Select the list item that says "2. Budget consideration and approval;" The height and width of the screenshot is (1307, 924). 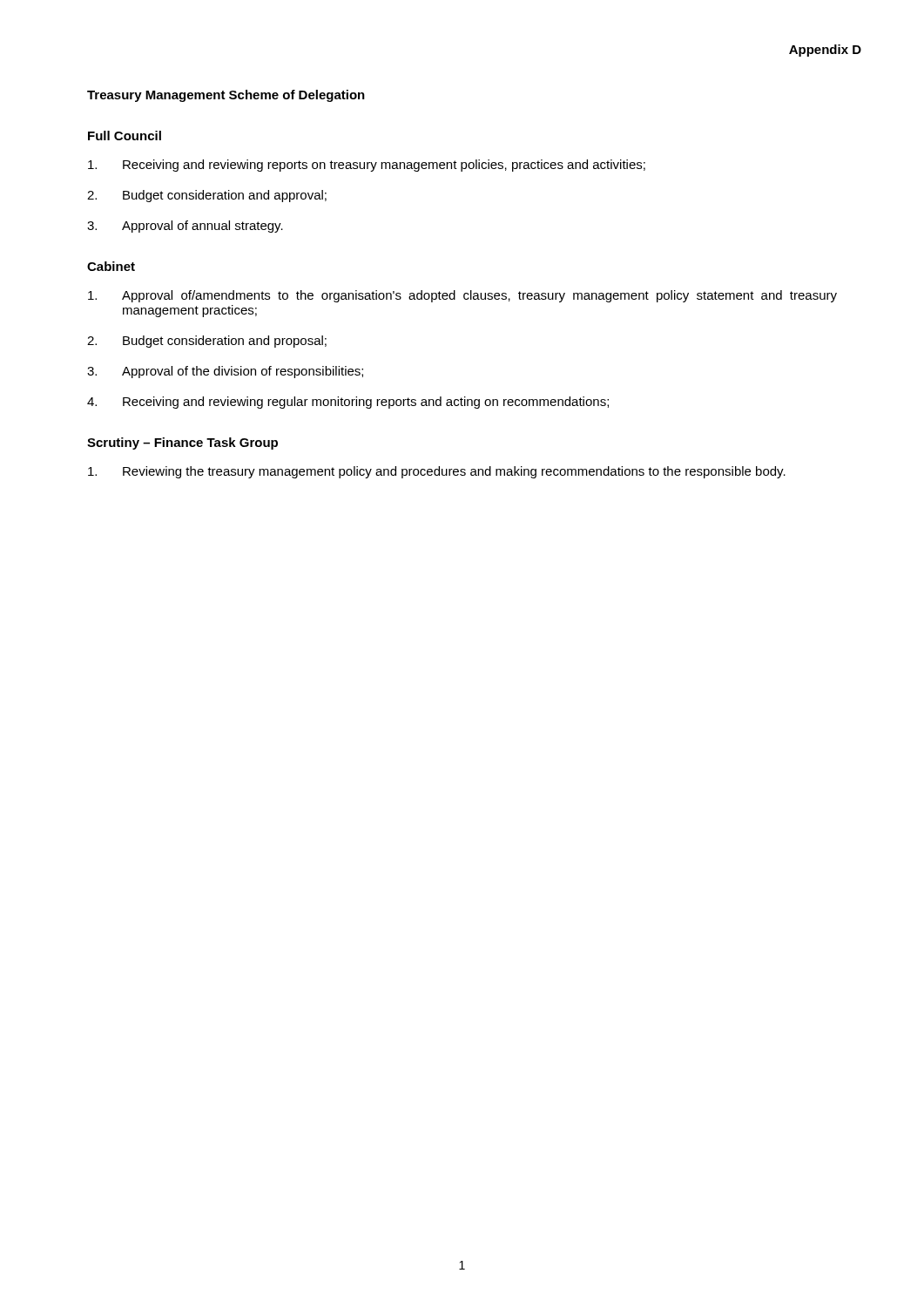[x=207, y=196]
